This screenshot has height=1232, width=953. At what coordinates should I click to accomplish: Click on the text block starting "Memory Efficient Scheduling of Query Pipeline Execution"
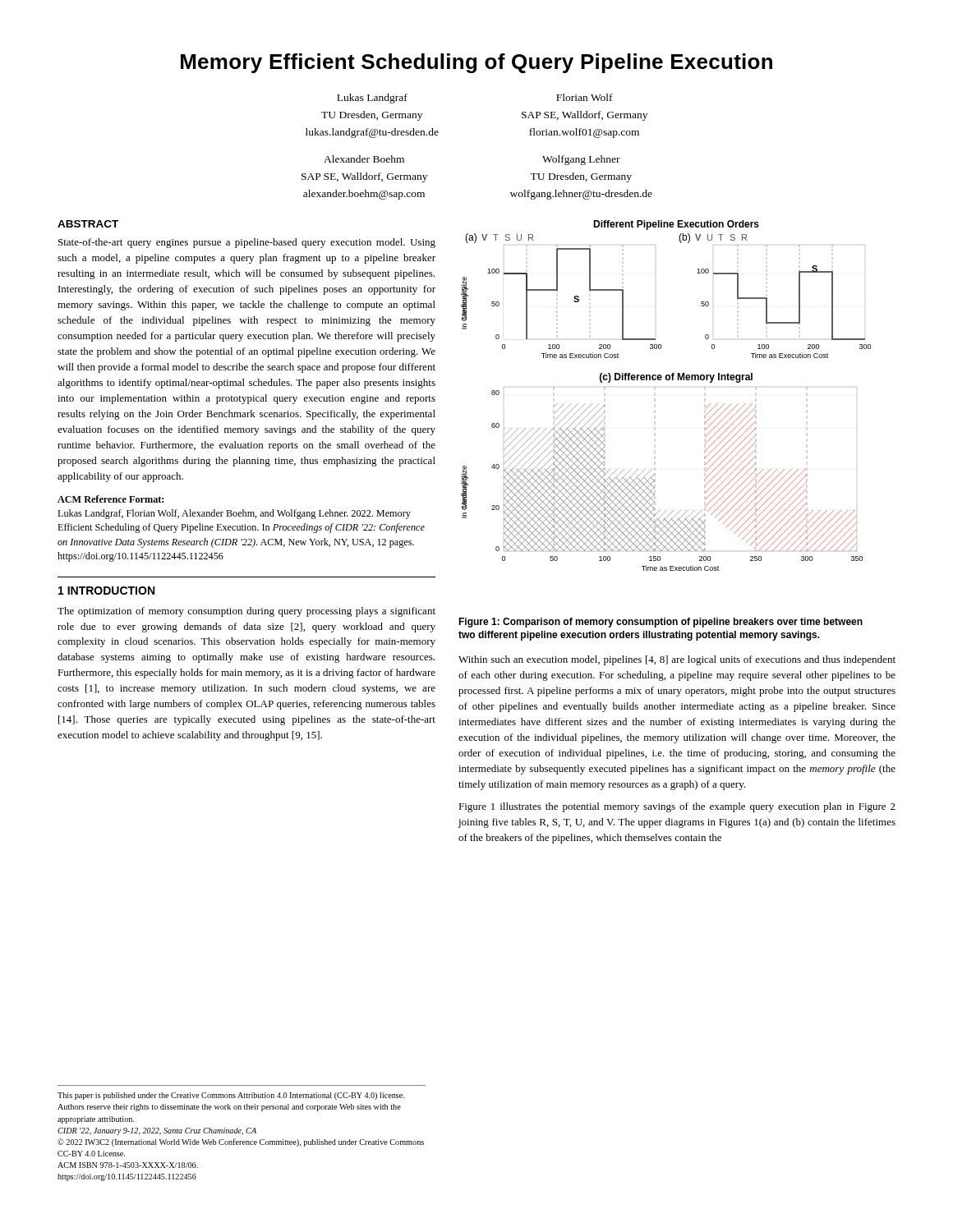pyautogui.click(x=476, y=62)
